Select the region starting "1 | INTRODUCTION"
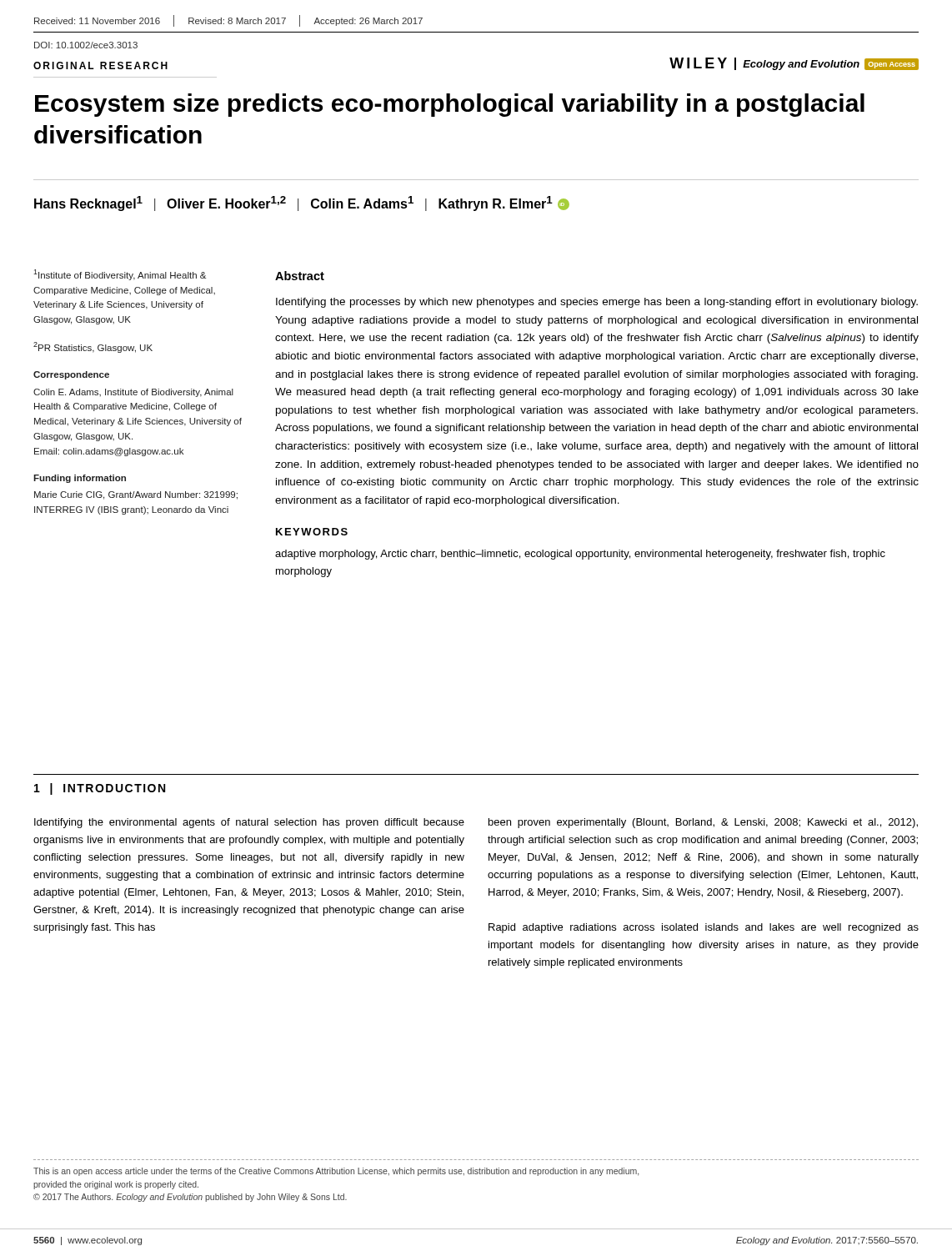The height and width of the screenshot is (1251, 952). [100, 788]
